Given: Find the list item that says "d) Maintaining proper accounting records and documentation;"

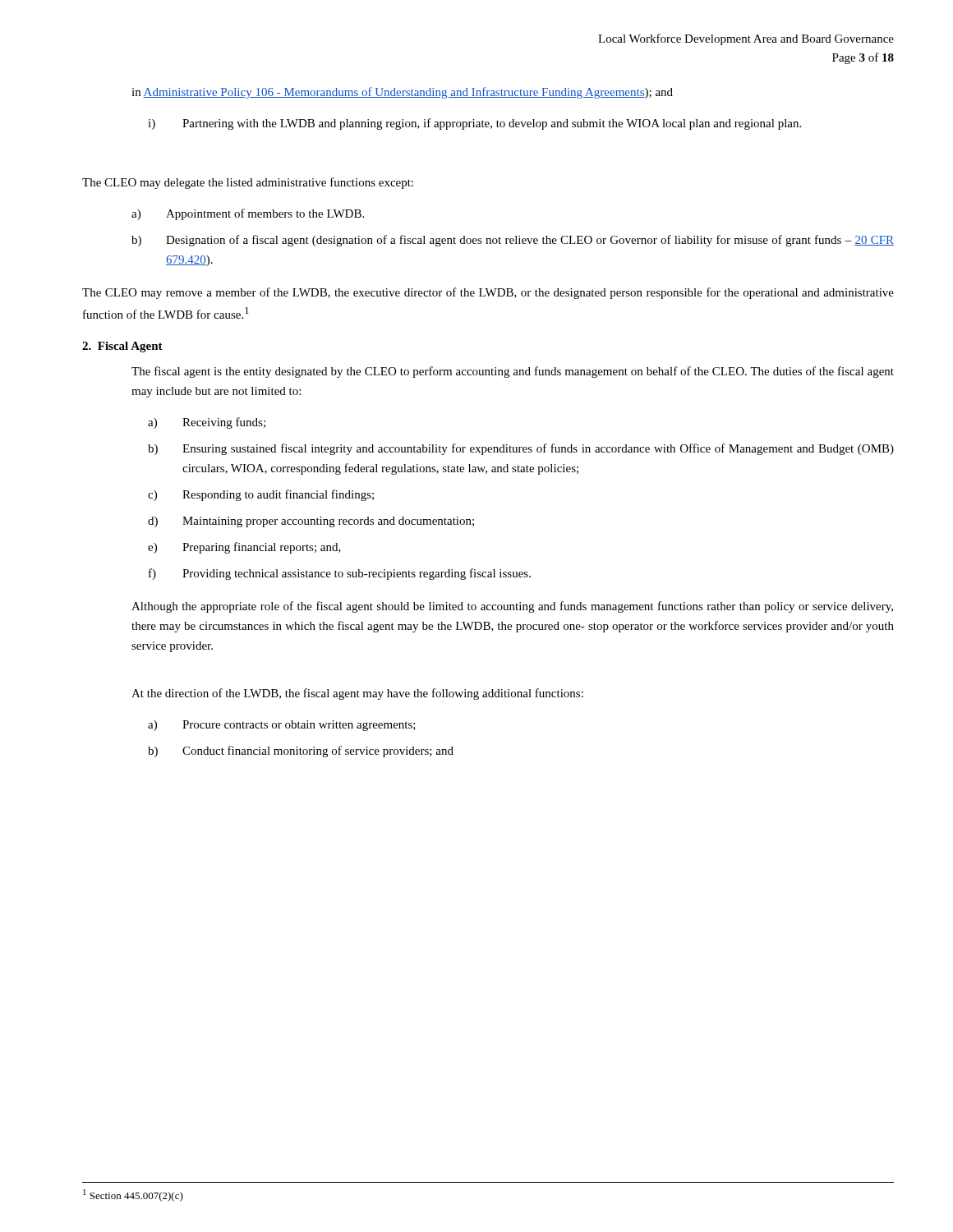Looking at the screenshot, I should [x=311, y=522].
